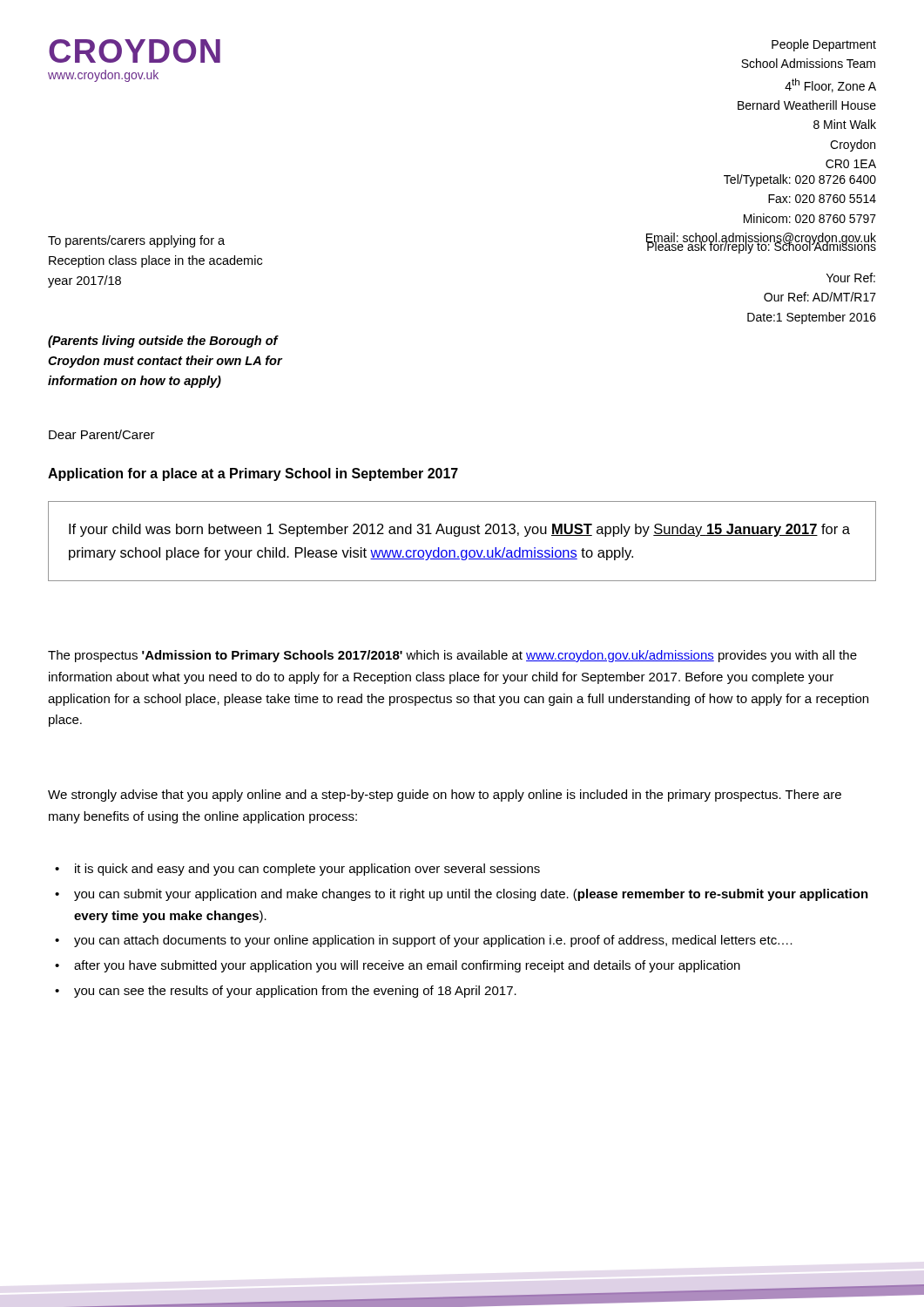Select the logo
924x1307 pixels.
[135, 58]
